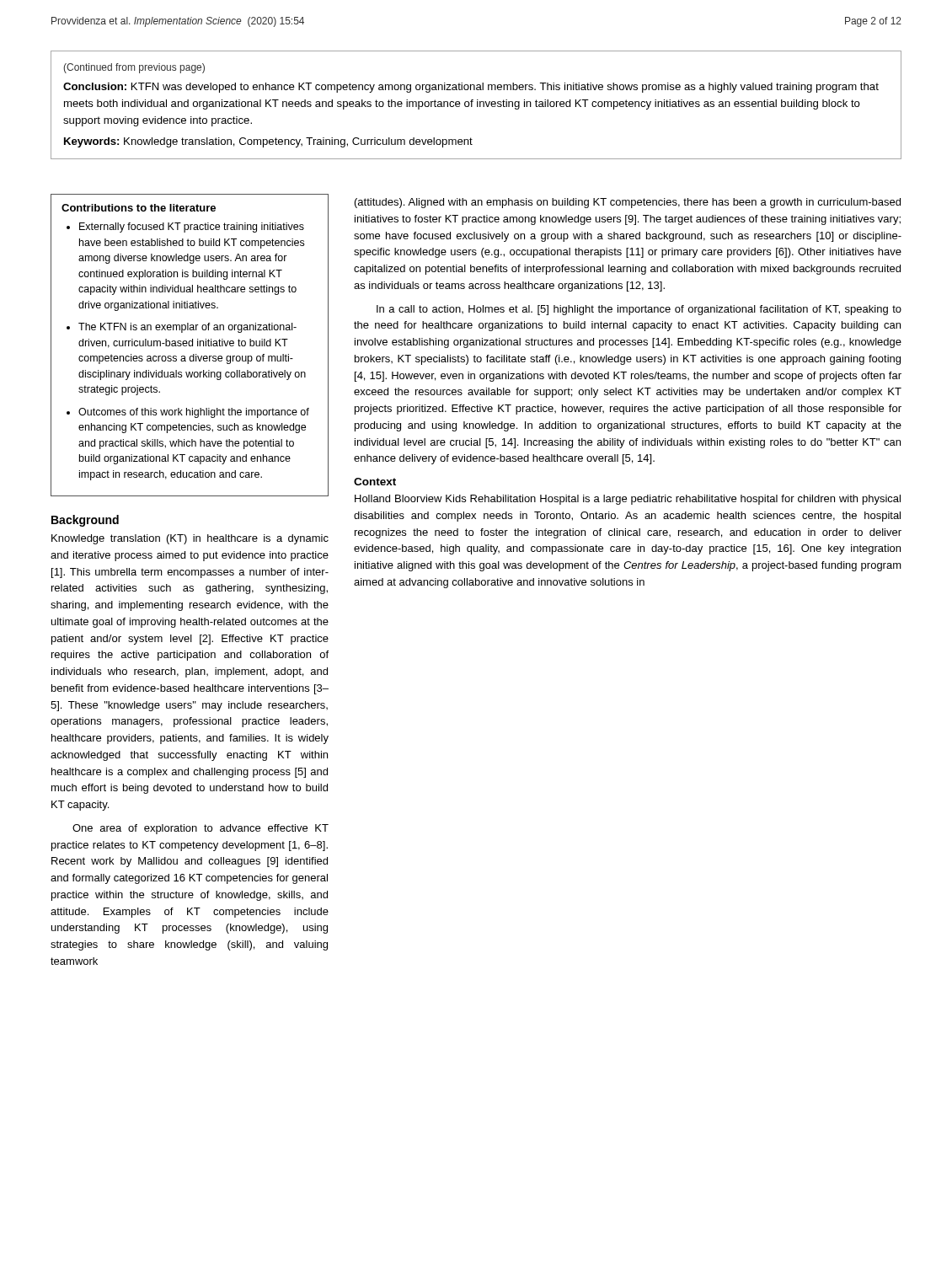The width and height of the screenshot is (952, 1264).
Task: Click on the text block starting "The KTFN is an"
Action: pos(192,358)
